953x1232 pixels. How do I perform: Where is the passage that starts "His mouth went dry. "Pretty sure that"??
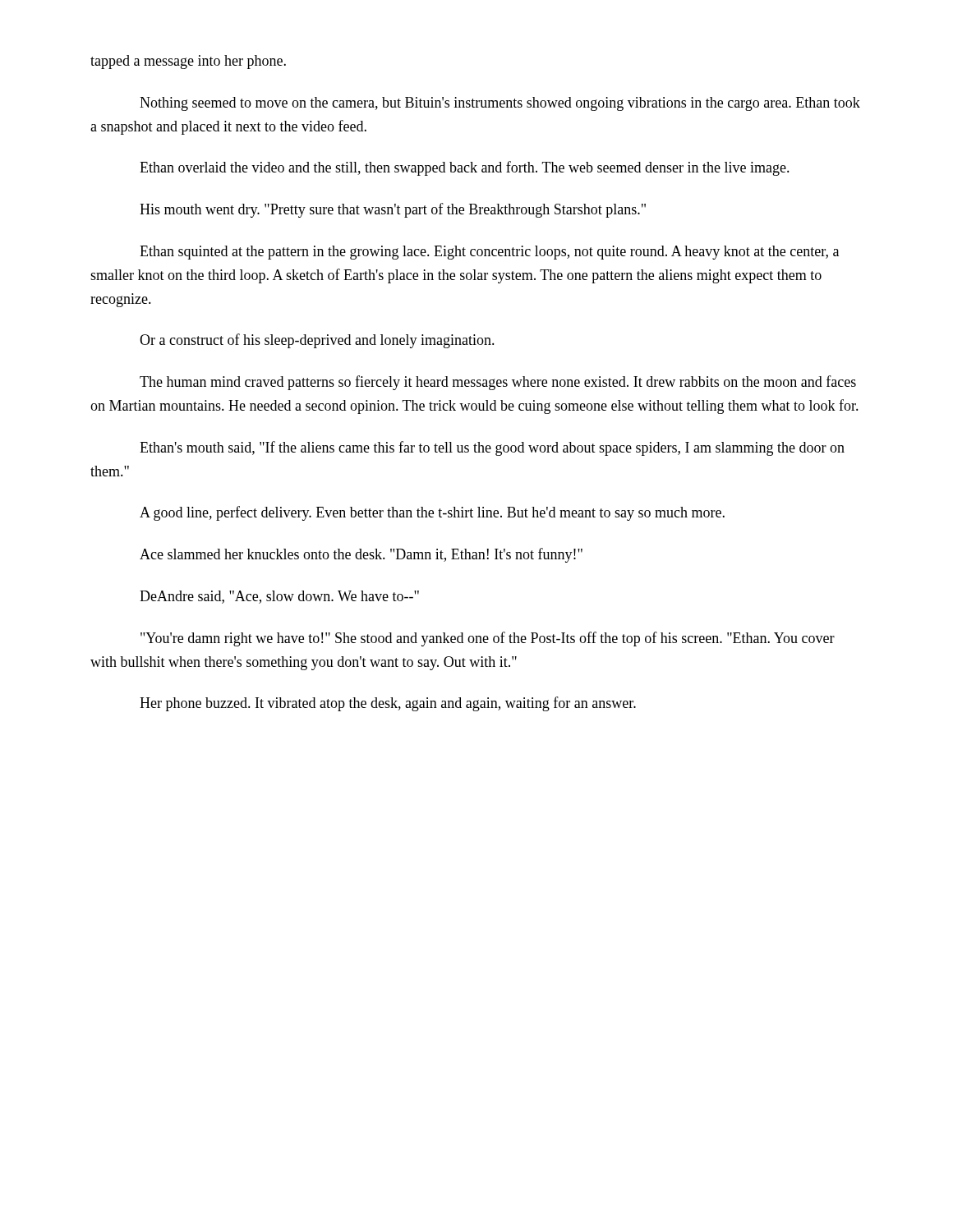(476, 210)
